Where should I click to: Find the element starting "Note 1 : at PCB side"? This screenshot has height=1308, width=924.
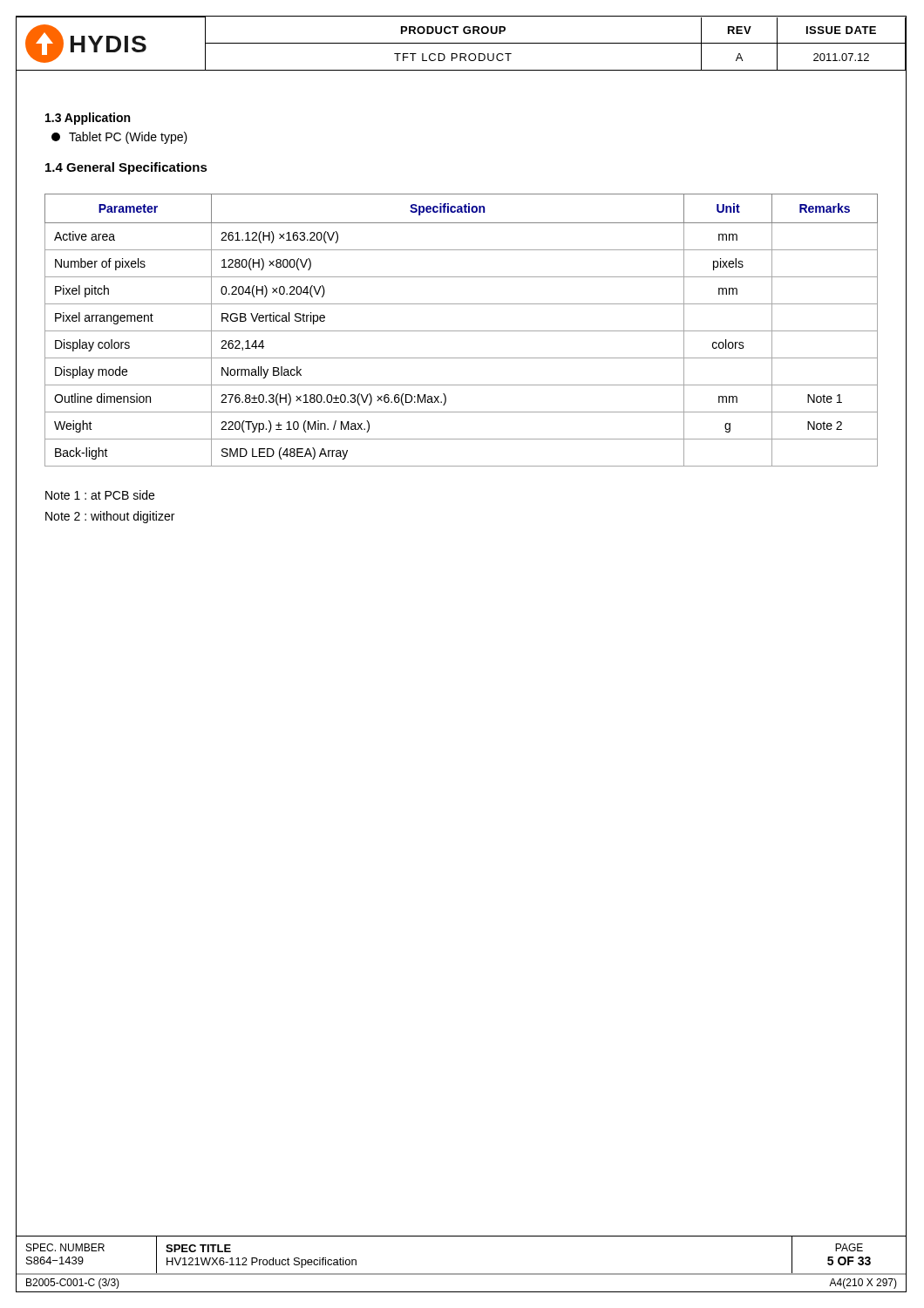tap(110, 506)
